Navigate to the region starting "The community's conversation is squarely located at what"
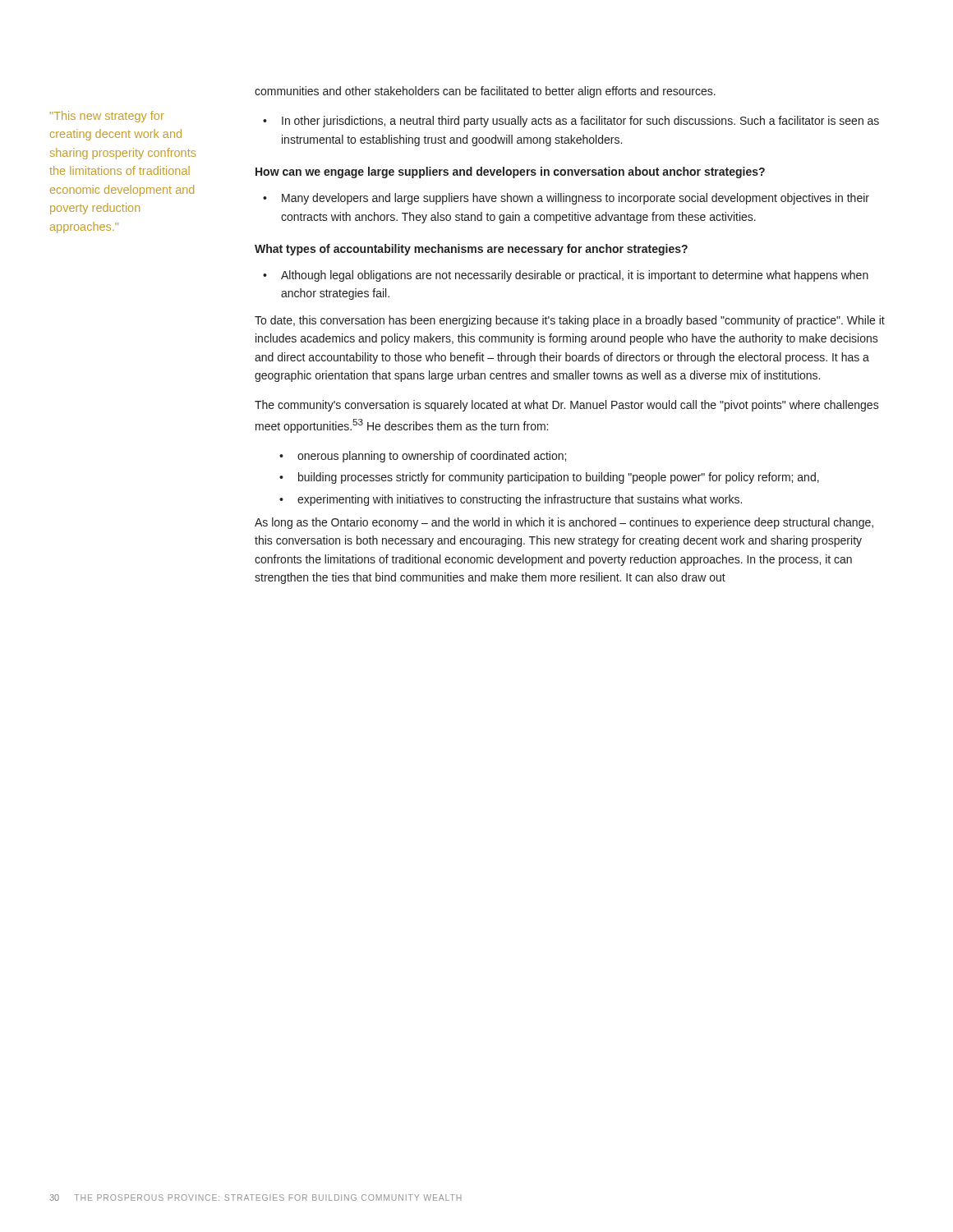The image size is (953, 1232). click(x=567, y=415)
